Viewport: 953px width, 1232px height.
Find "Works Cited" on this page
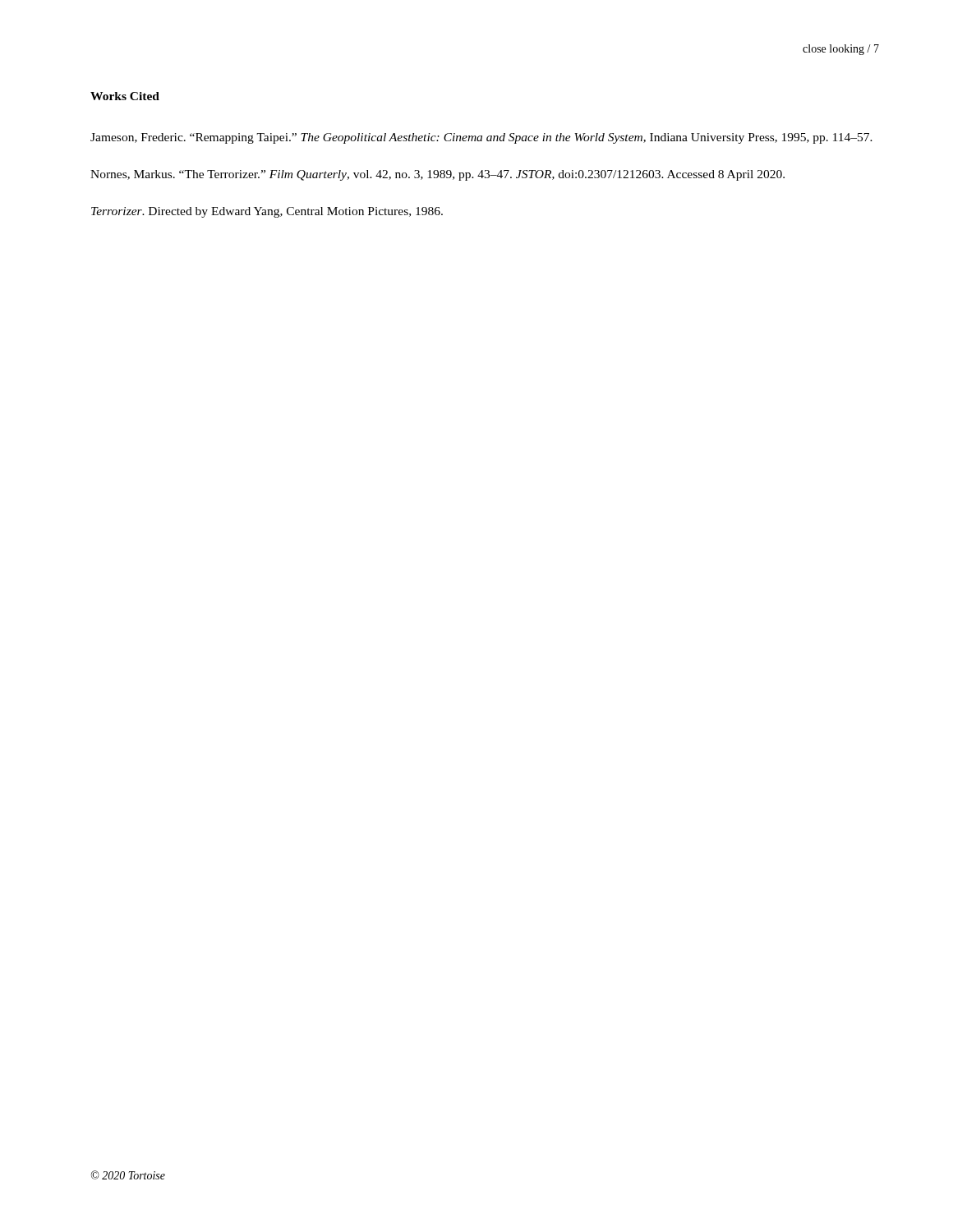pyautogui.click(x=125, y=96)
